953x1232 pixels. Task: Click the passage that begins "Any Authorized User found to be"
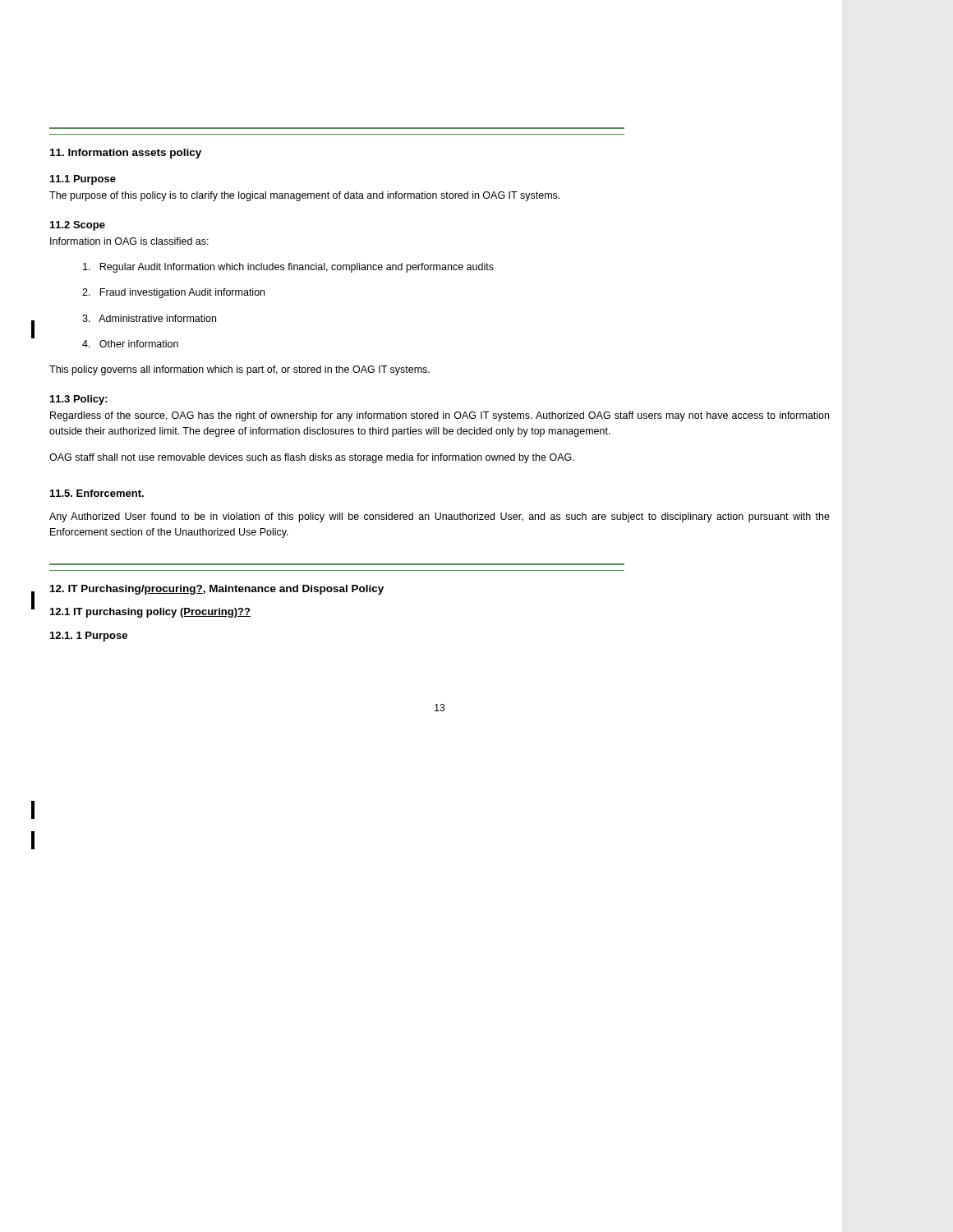click(440, 525)
